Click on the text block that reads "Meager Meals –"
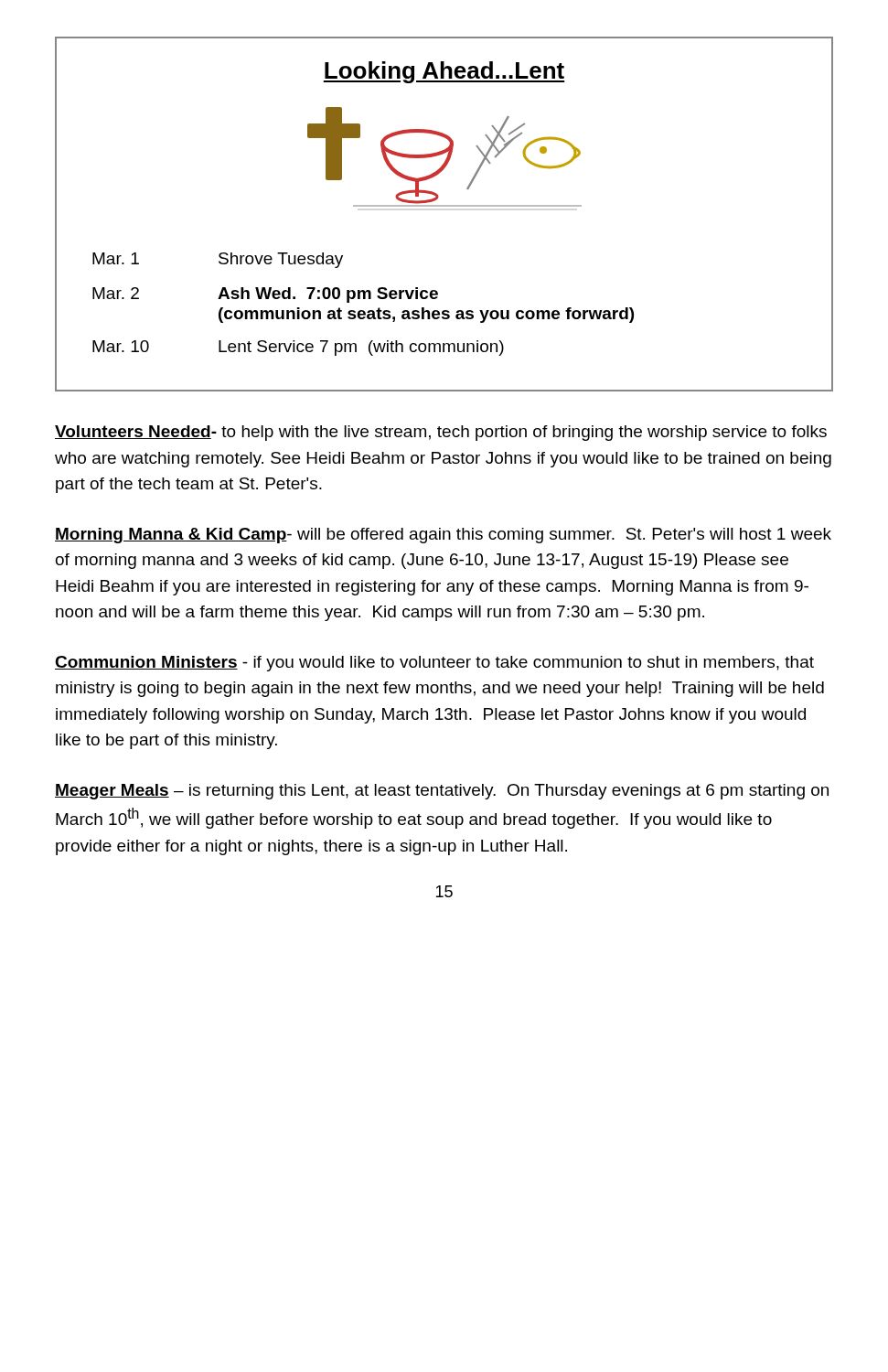The image size is (888, 1372). 442,817
